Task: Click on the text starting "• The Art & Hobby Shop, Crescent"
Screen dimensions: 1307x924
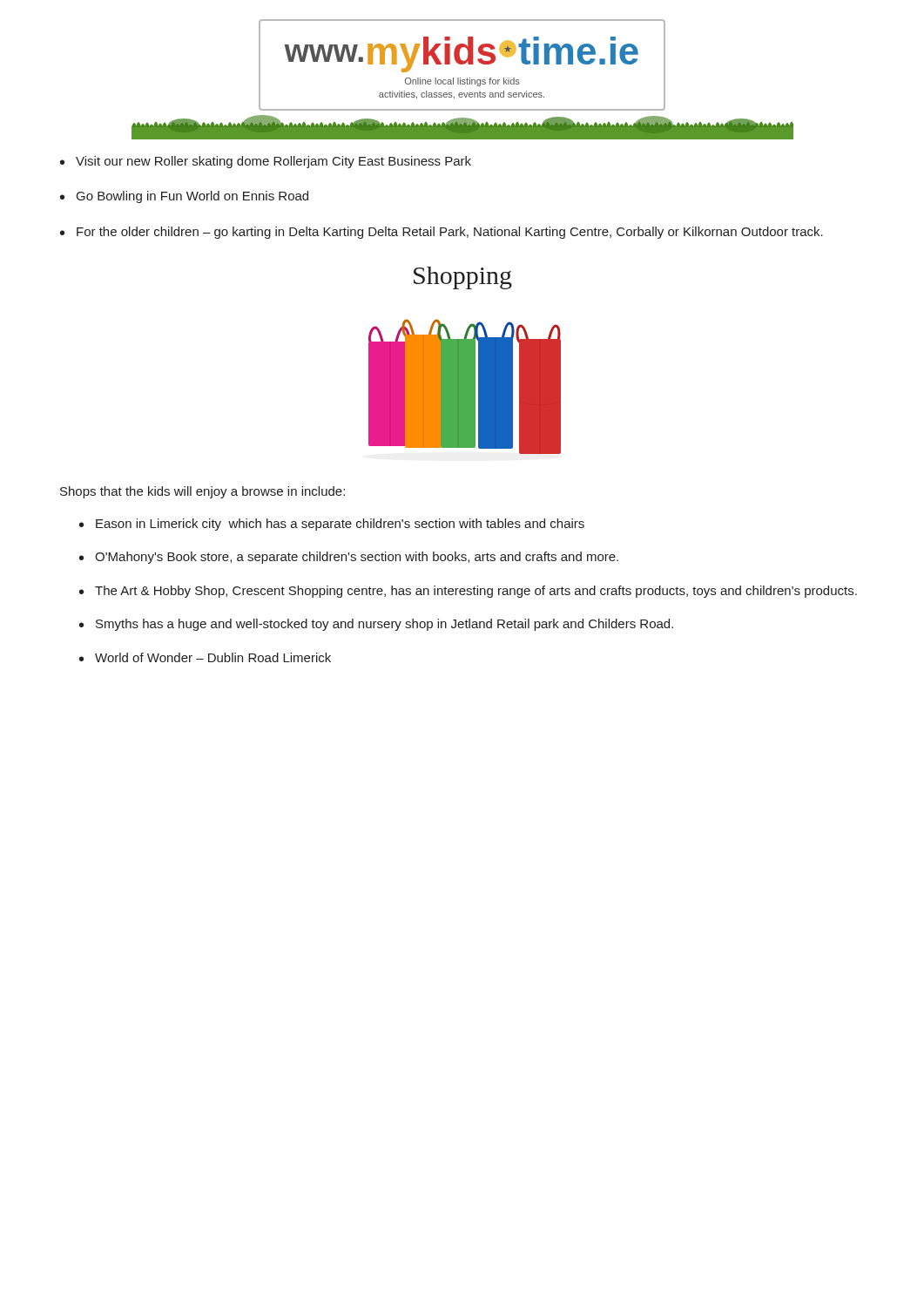Action: point(468,591)
